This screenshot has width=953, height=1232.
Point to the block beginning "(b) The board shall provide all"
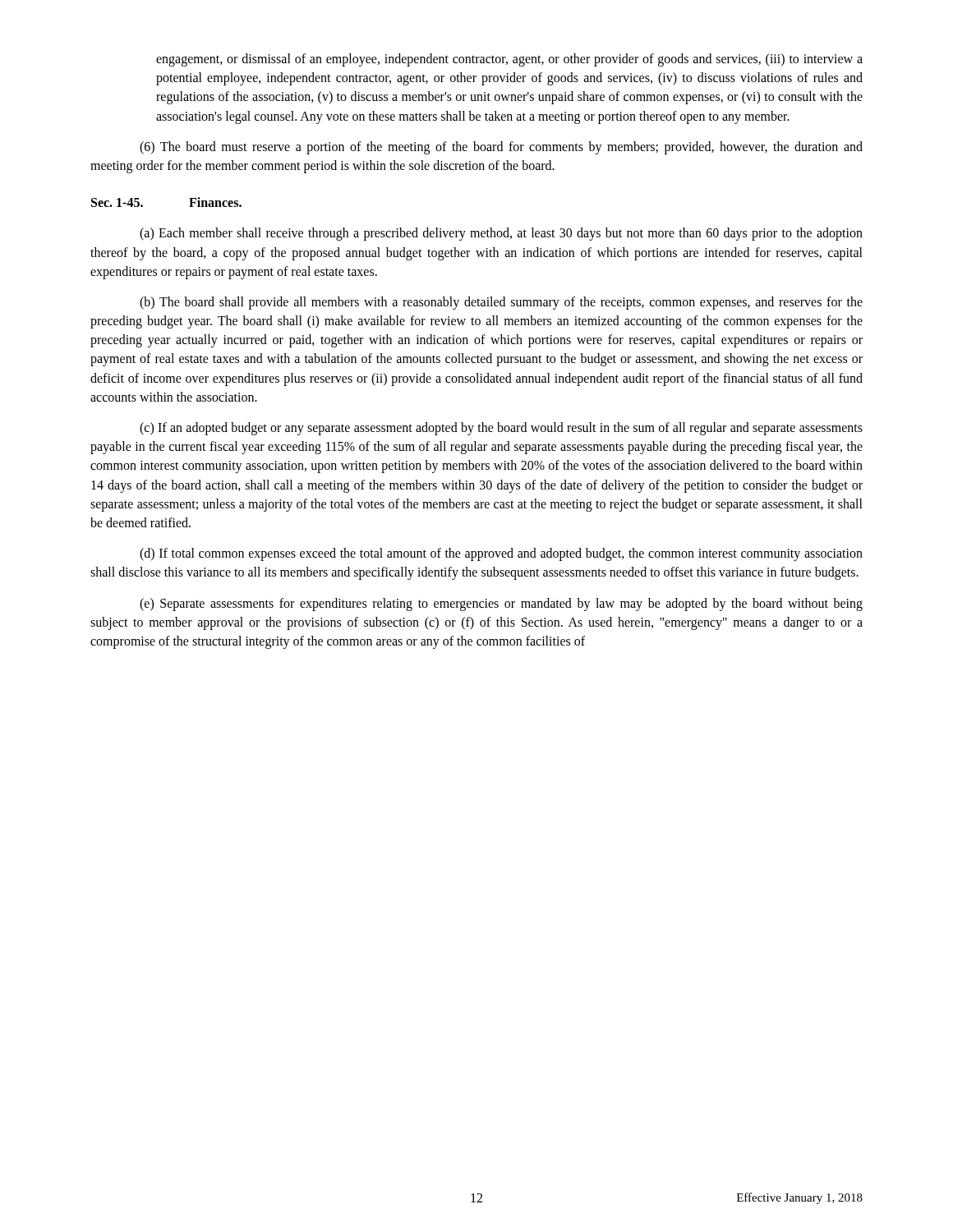pos(476,349)
